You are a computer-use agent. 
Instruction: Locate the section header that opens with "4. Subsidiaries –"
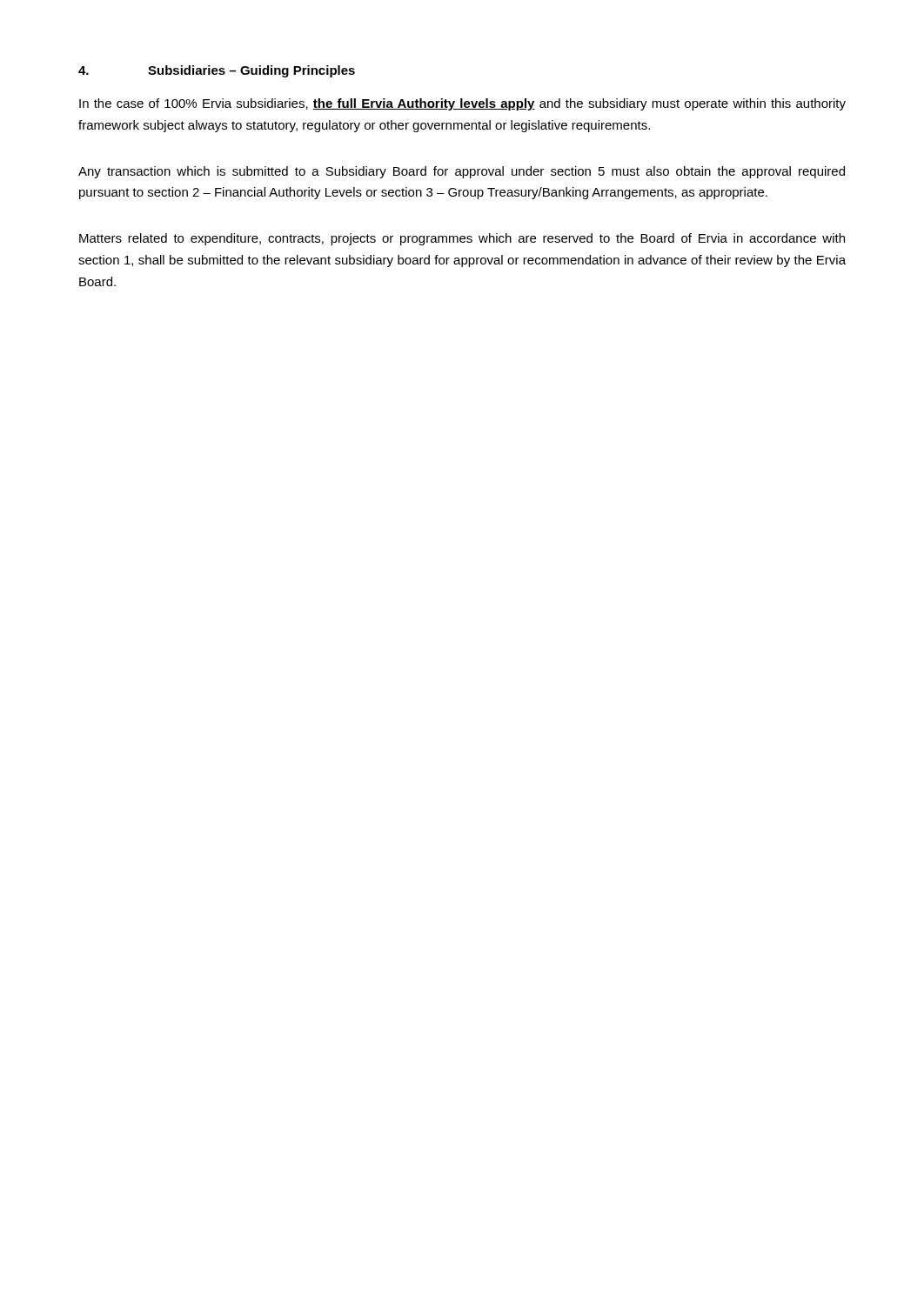point(217,70)
